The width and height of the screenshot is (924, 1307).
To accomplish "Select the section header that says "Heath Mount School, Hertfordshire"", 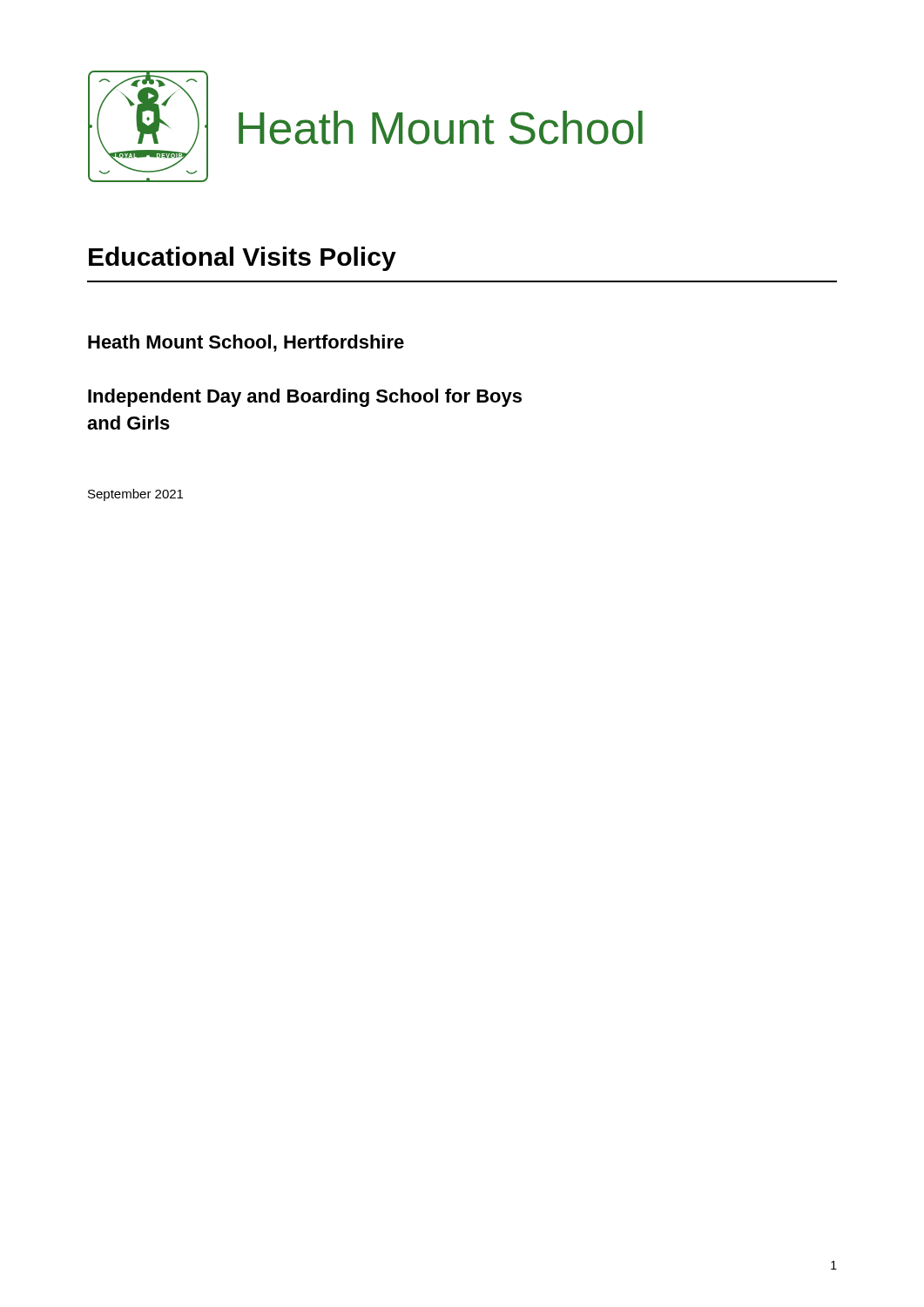I will point(246,342).
